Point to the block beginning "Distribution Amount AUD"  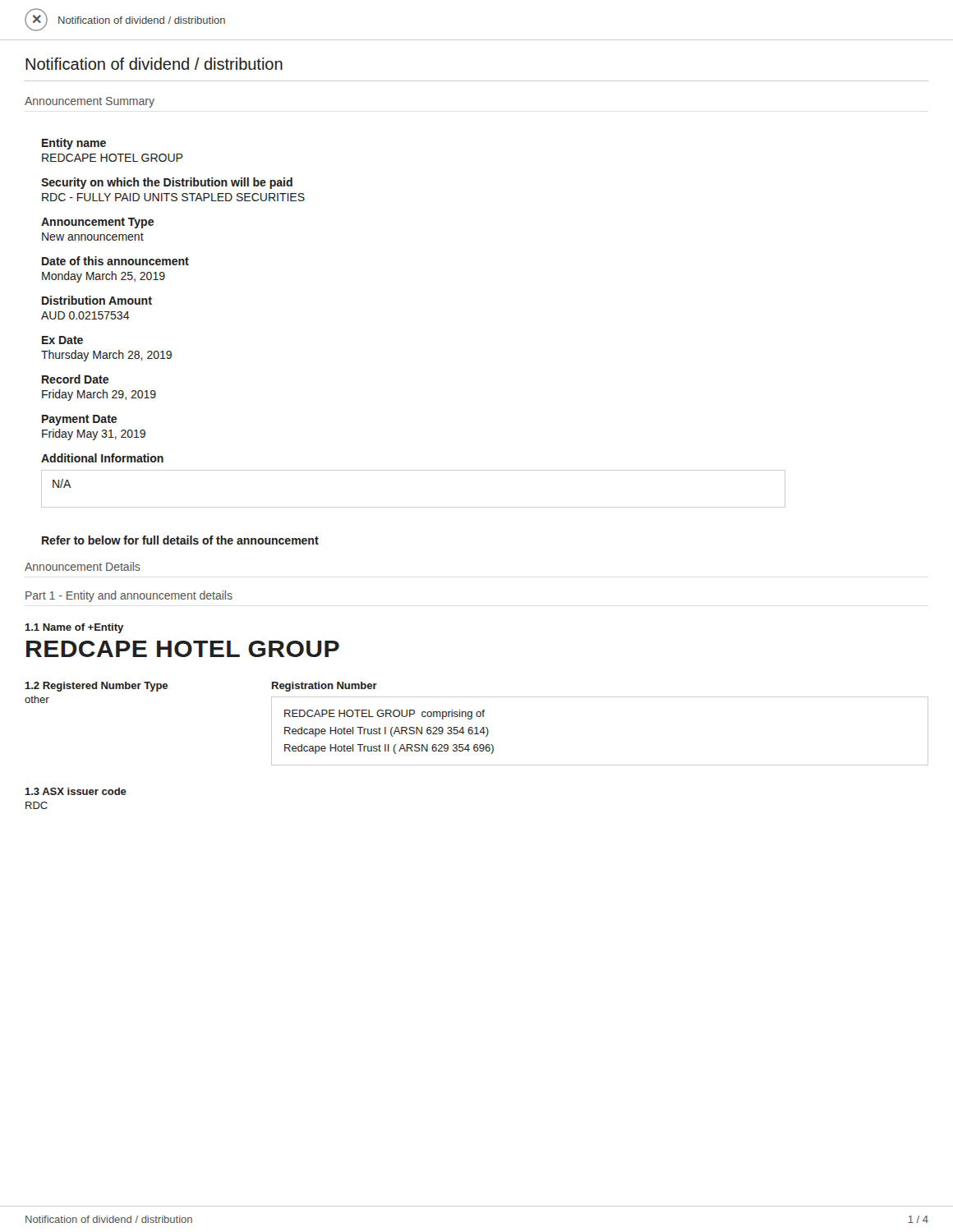tap(97, 300)
